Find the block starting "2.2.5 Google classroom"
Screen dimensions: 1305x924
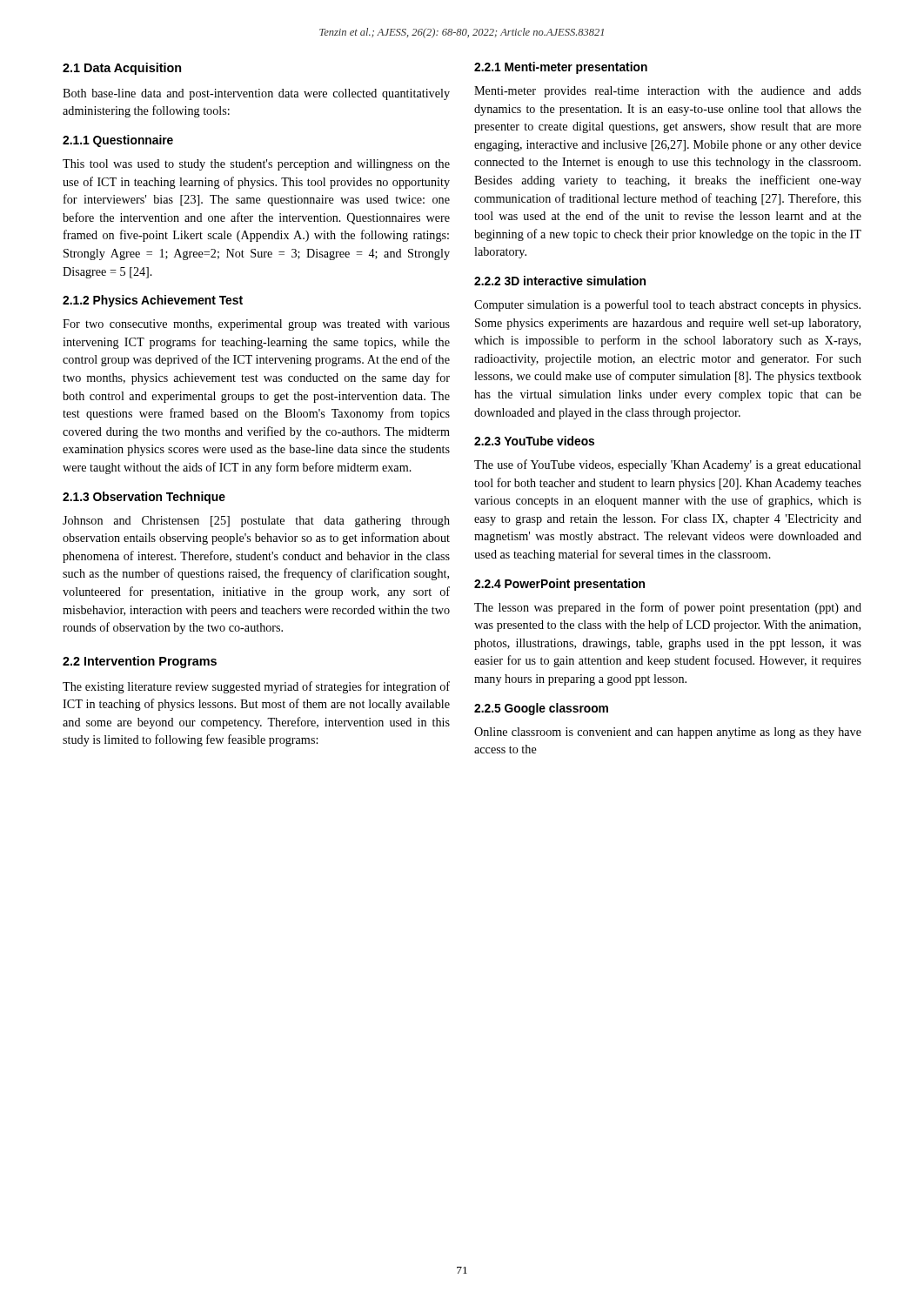point(542,708)
